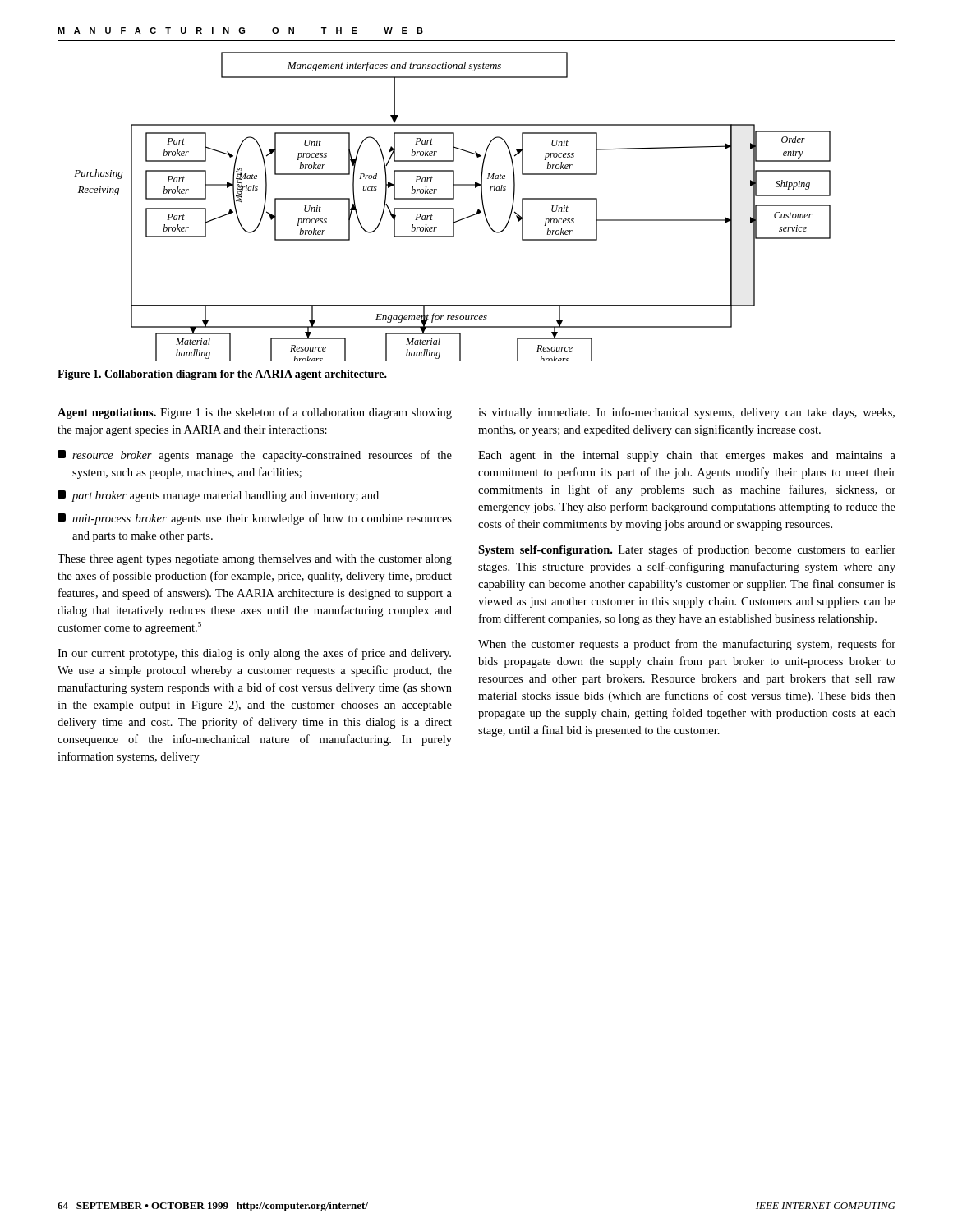Locate the text block starting "In our current prototype, this dialog is only"
Screen dimensions: 1232x953
click(255, 705)
